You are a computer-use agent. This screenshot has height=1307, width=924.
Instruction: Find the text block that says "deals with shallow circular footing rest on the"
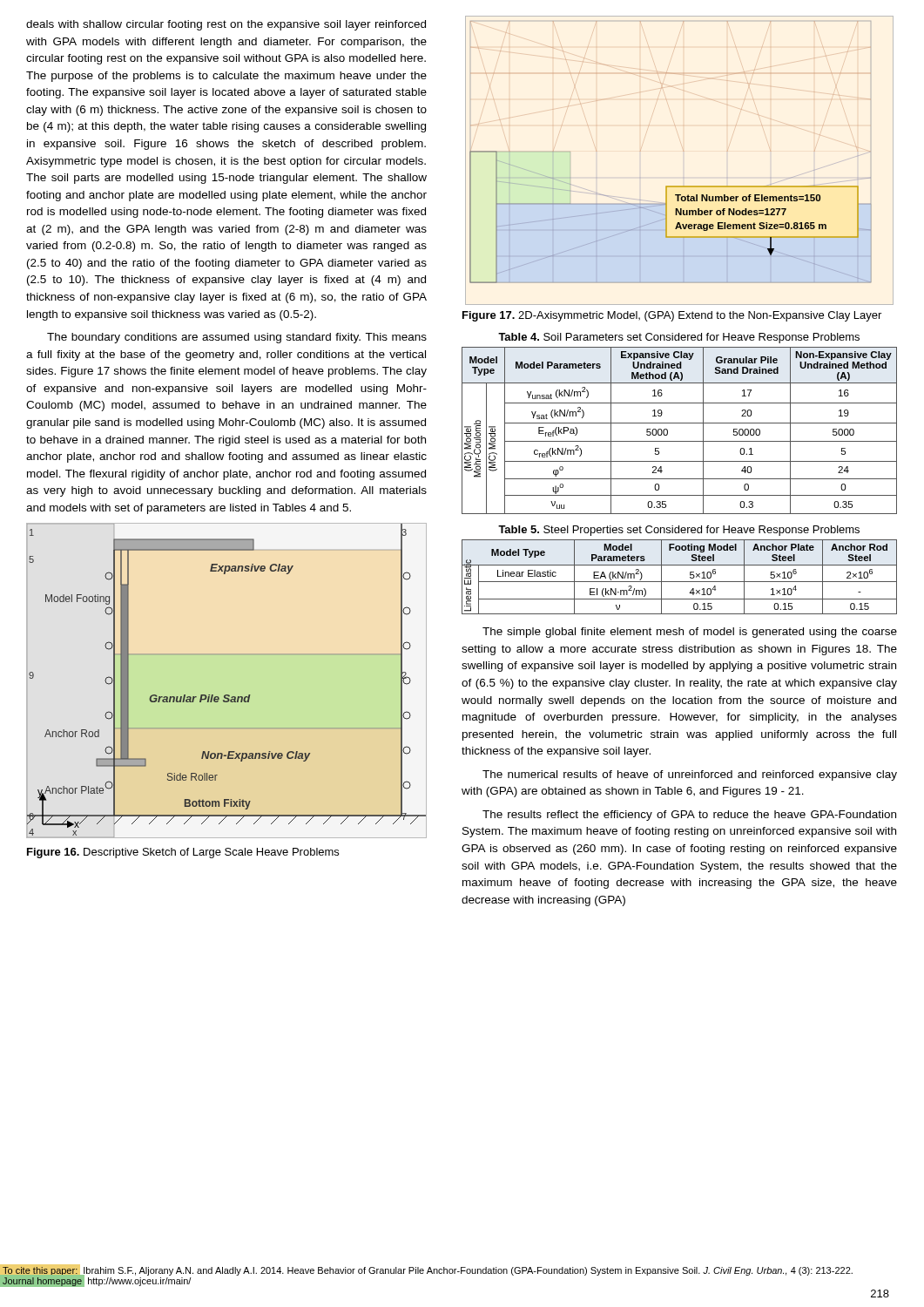(226, 266)
